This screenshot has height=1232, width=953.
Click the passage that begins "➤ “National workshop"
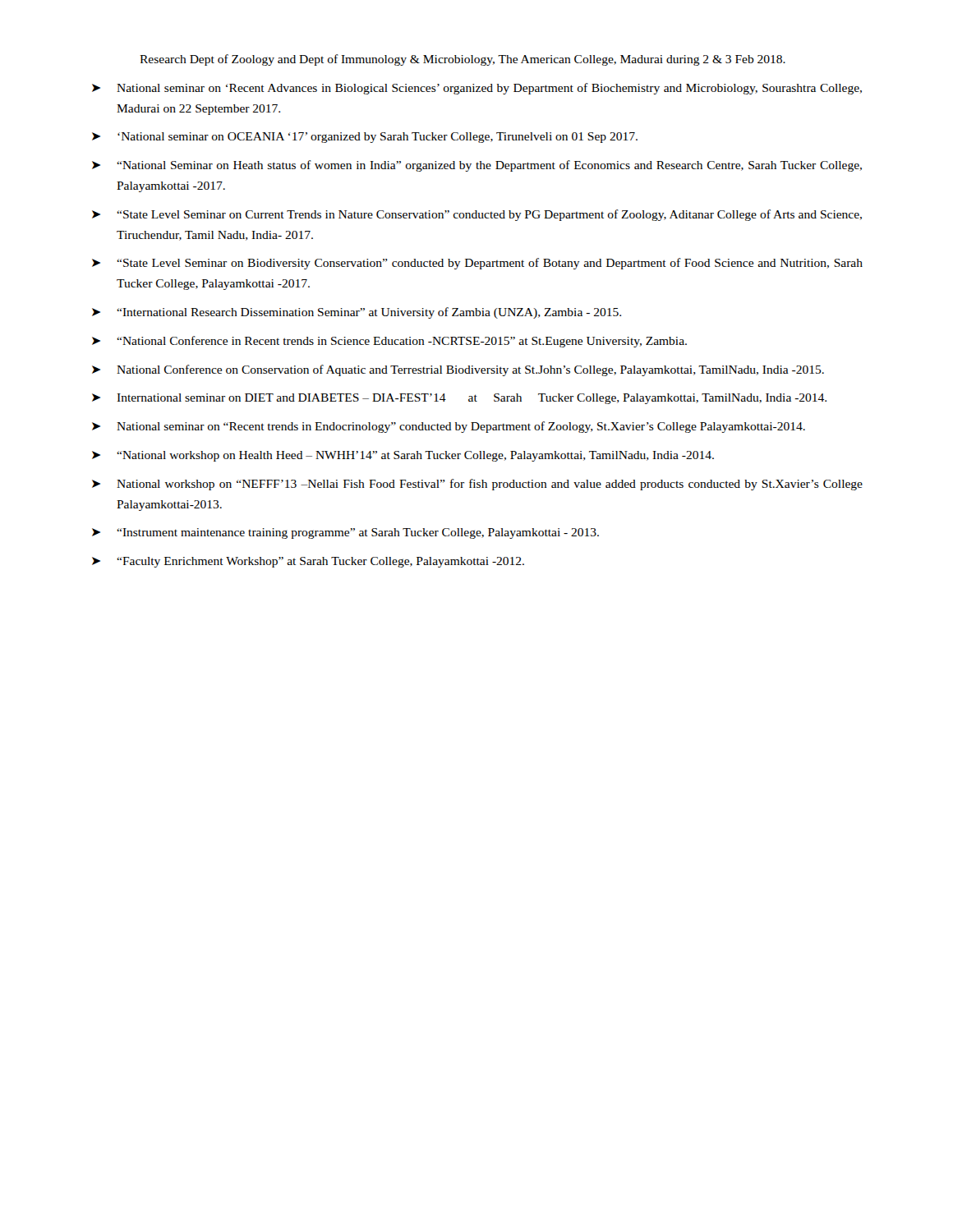(x=476, y=455)
